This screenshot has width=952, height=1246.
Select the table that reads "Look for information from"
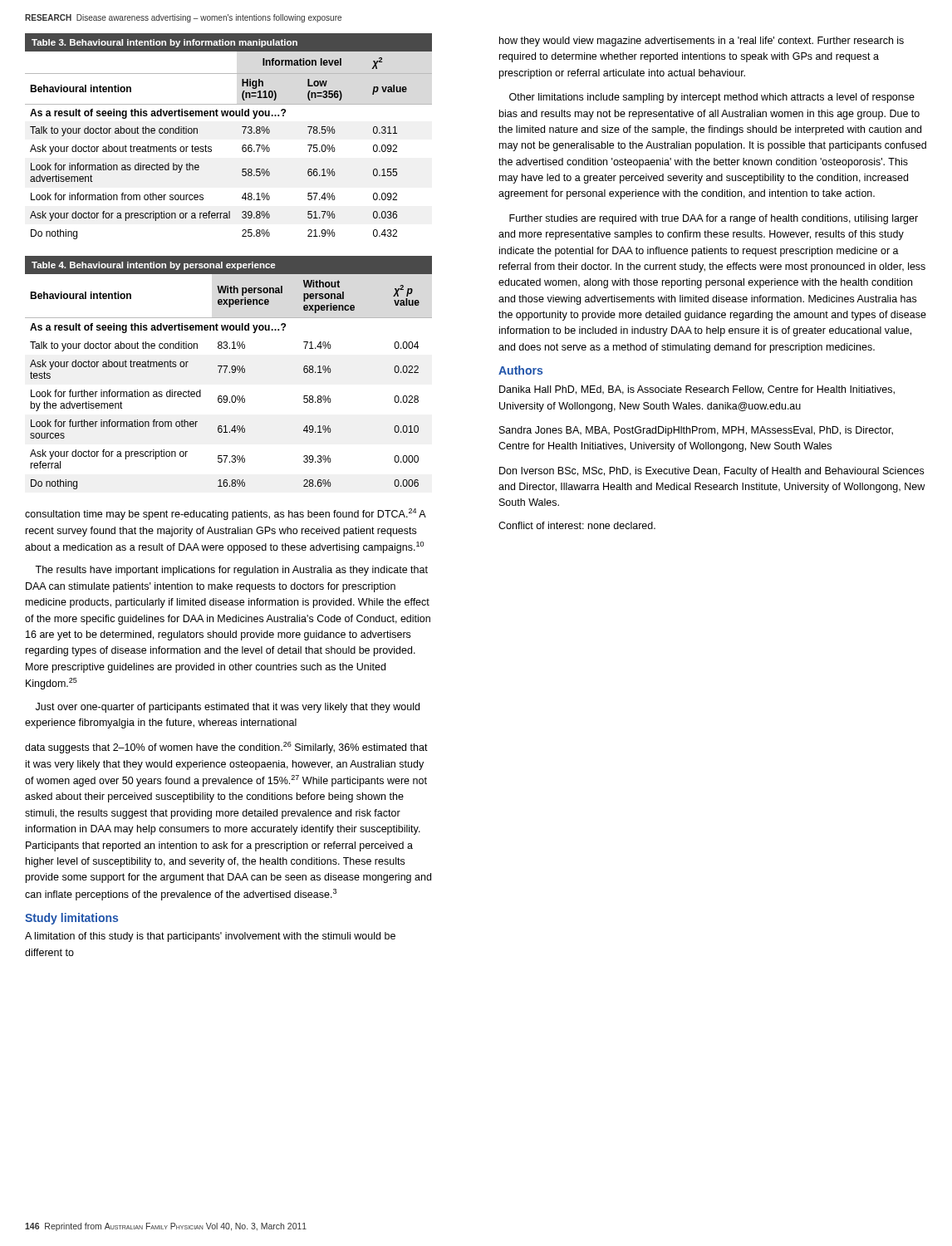pyautogui.click(x=228, y=138)
